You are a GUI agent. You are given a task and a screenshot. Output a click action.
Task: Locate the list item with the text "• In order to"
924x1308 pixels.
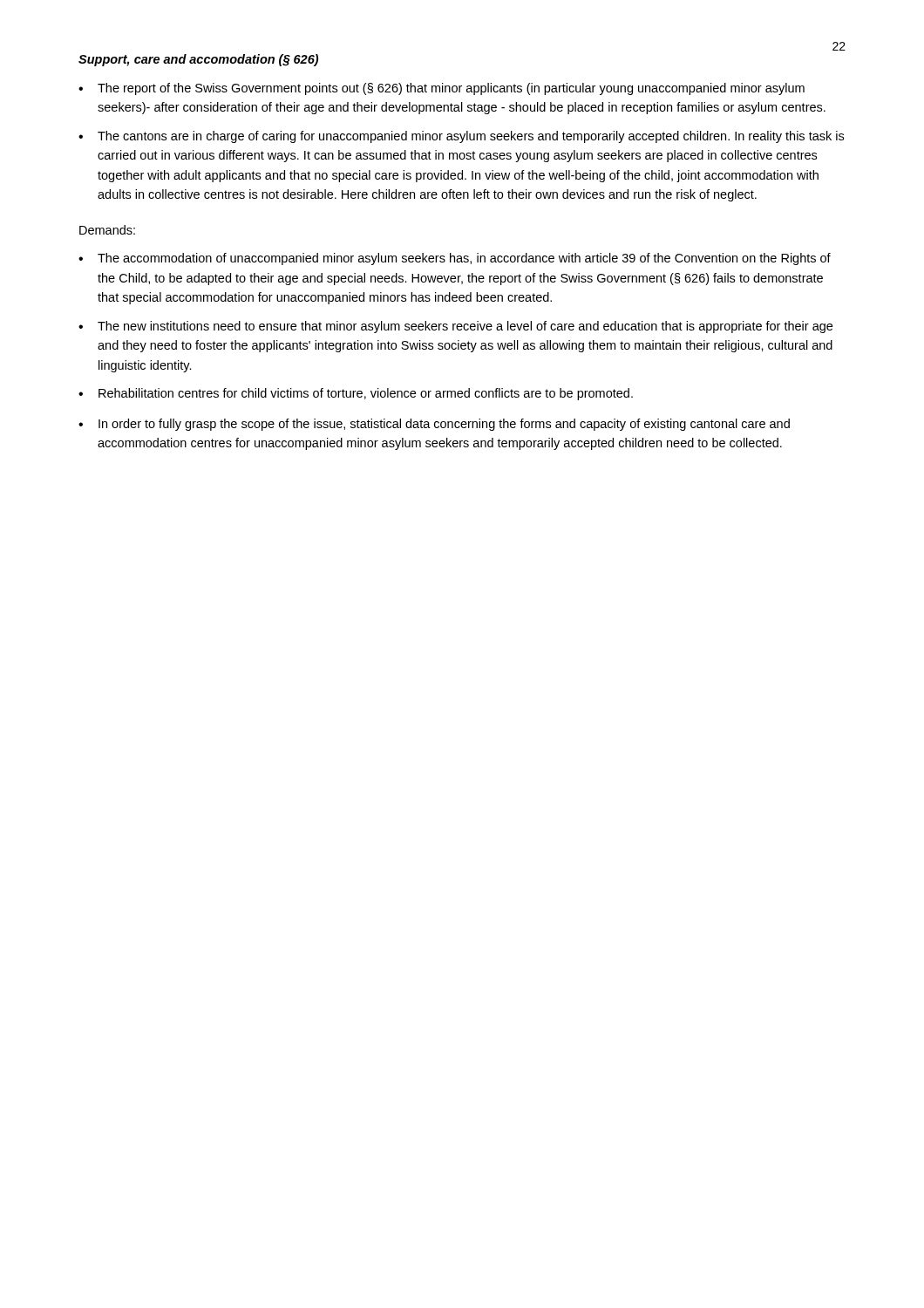(462, 434)
